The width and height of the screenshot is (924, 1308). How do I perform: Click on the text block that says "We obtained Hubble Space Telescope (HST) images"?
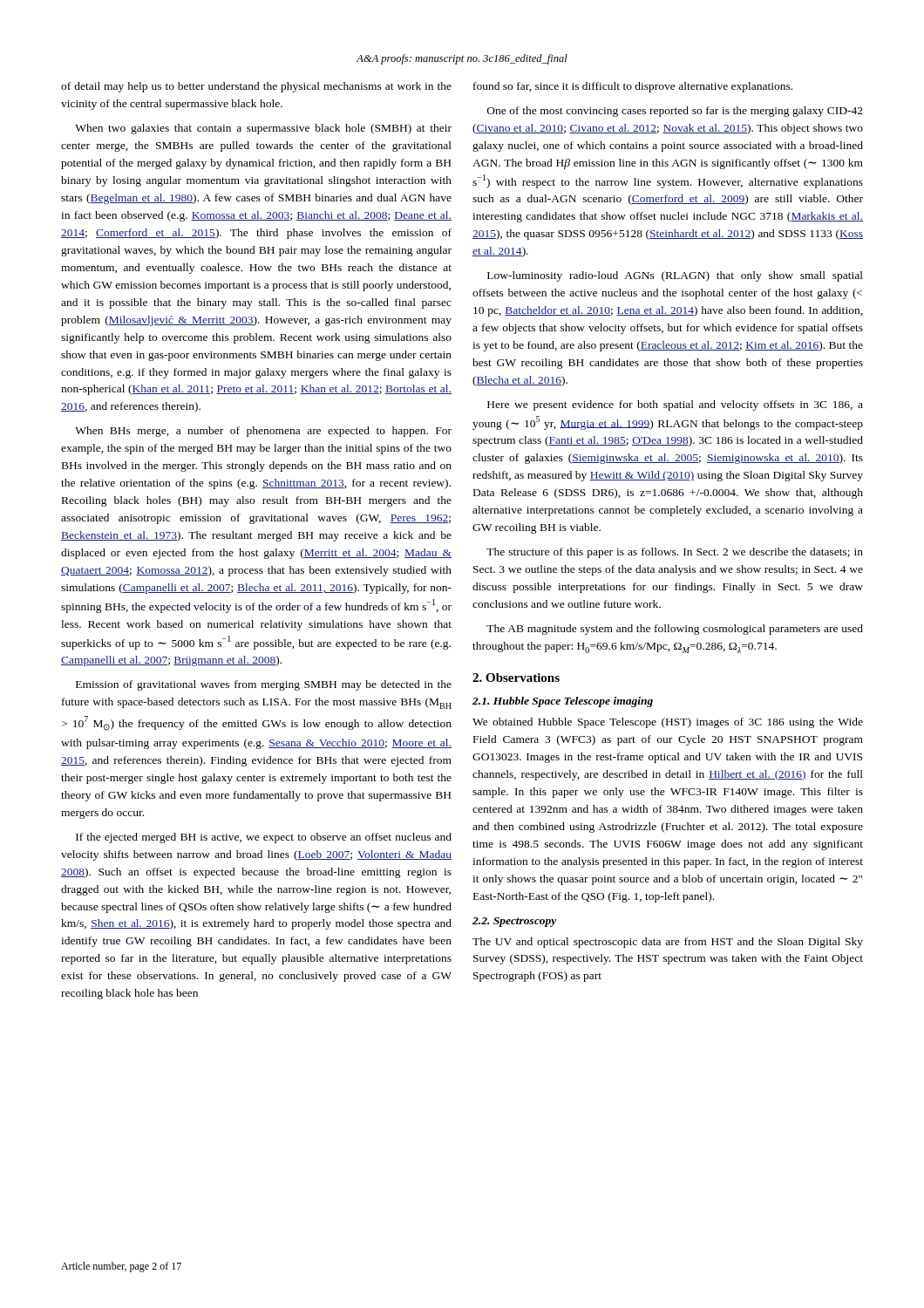tap(668, 809)
